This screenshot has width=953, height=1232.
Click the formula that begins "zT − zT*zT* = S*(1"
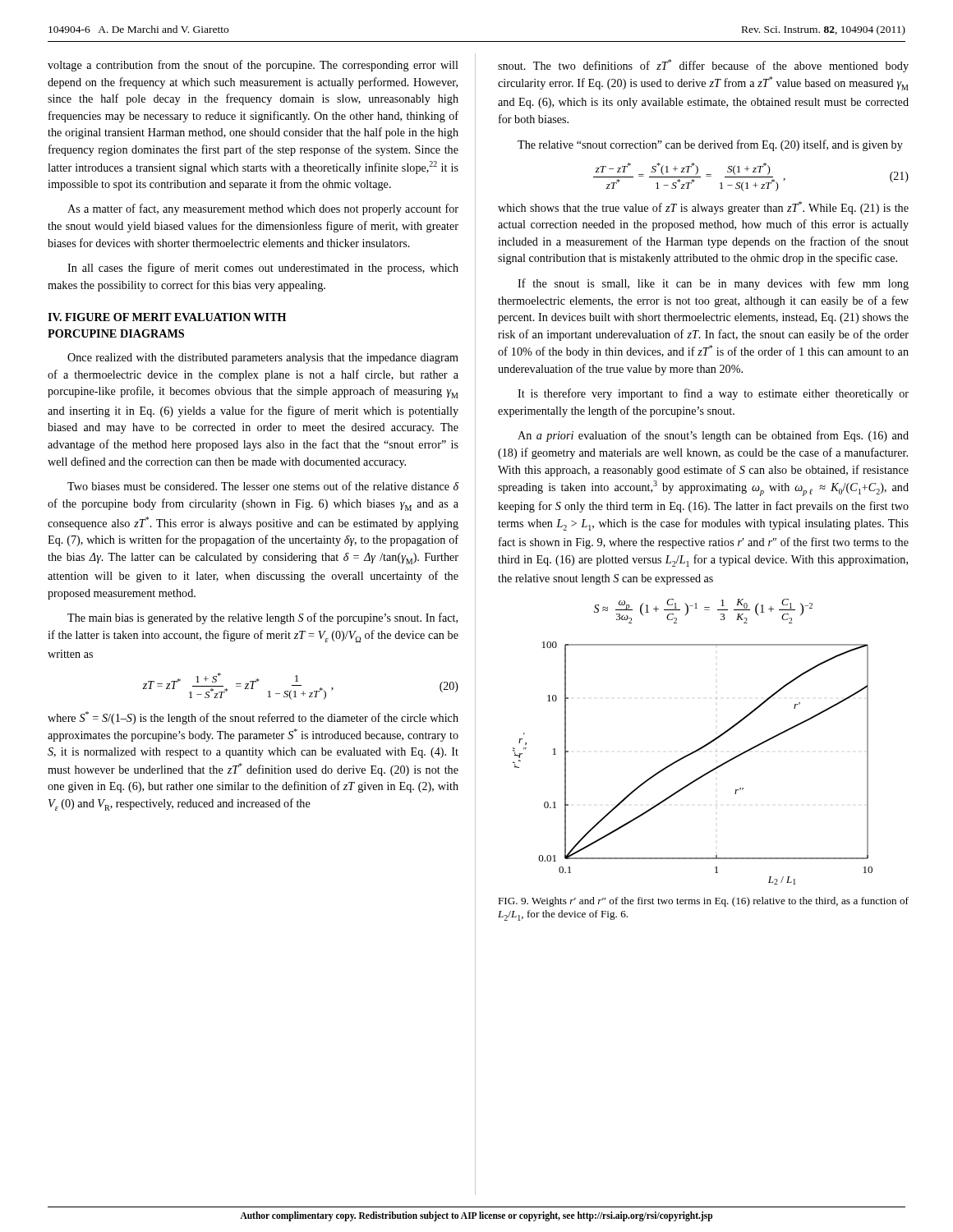tap(703, 177)
